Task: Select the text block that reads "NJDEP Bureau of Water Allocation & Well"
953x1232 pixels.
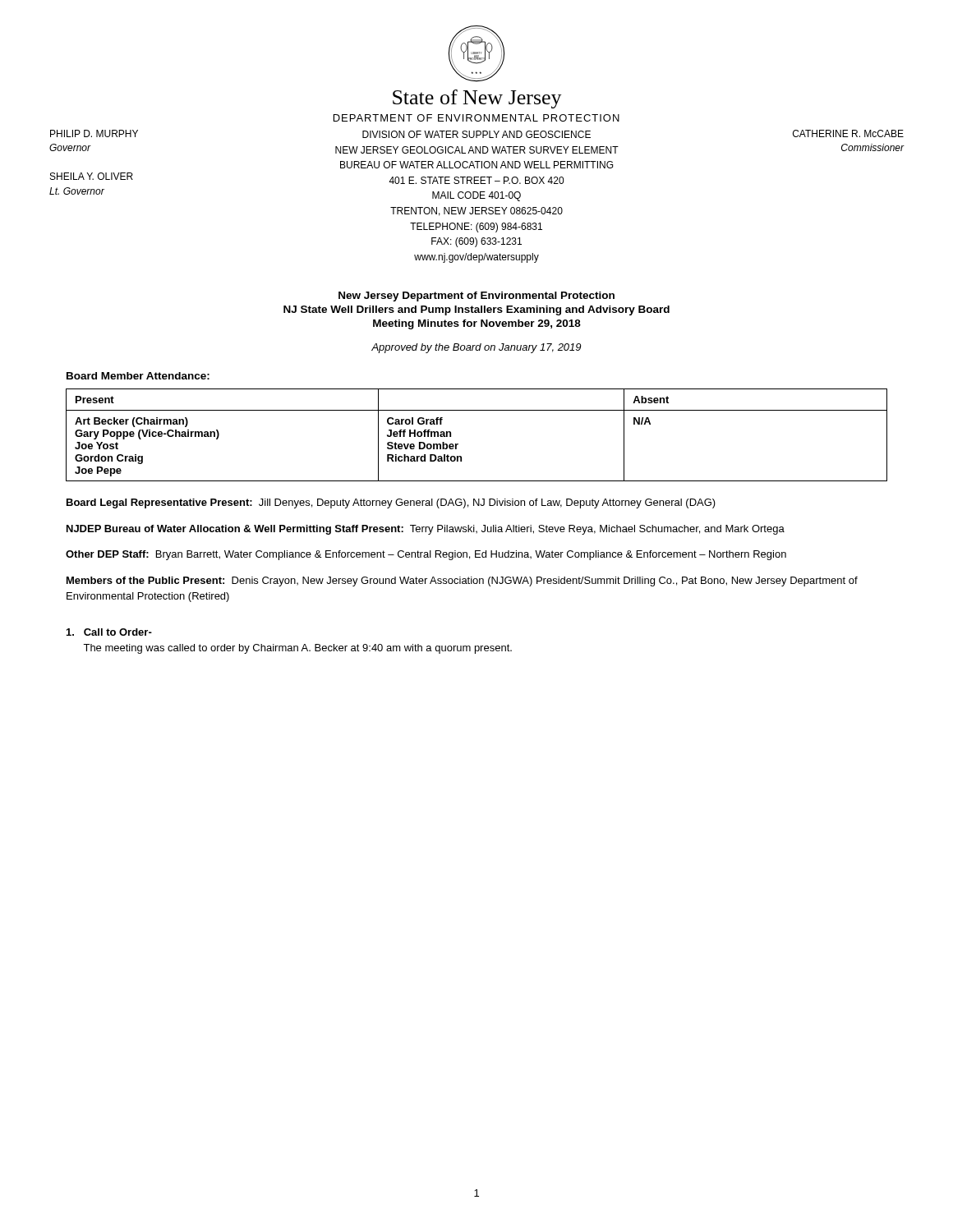Action: [x=425, y=528]
